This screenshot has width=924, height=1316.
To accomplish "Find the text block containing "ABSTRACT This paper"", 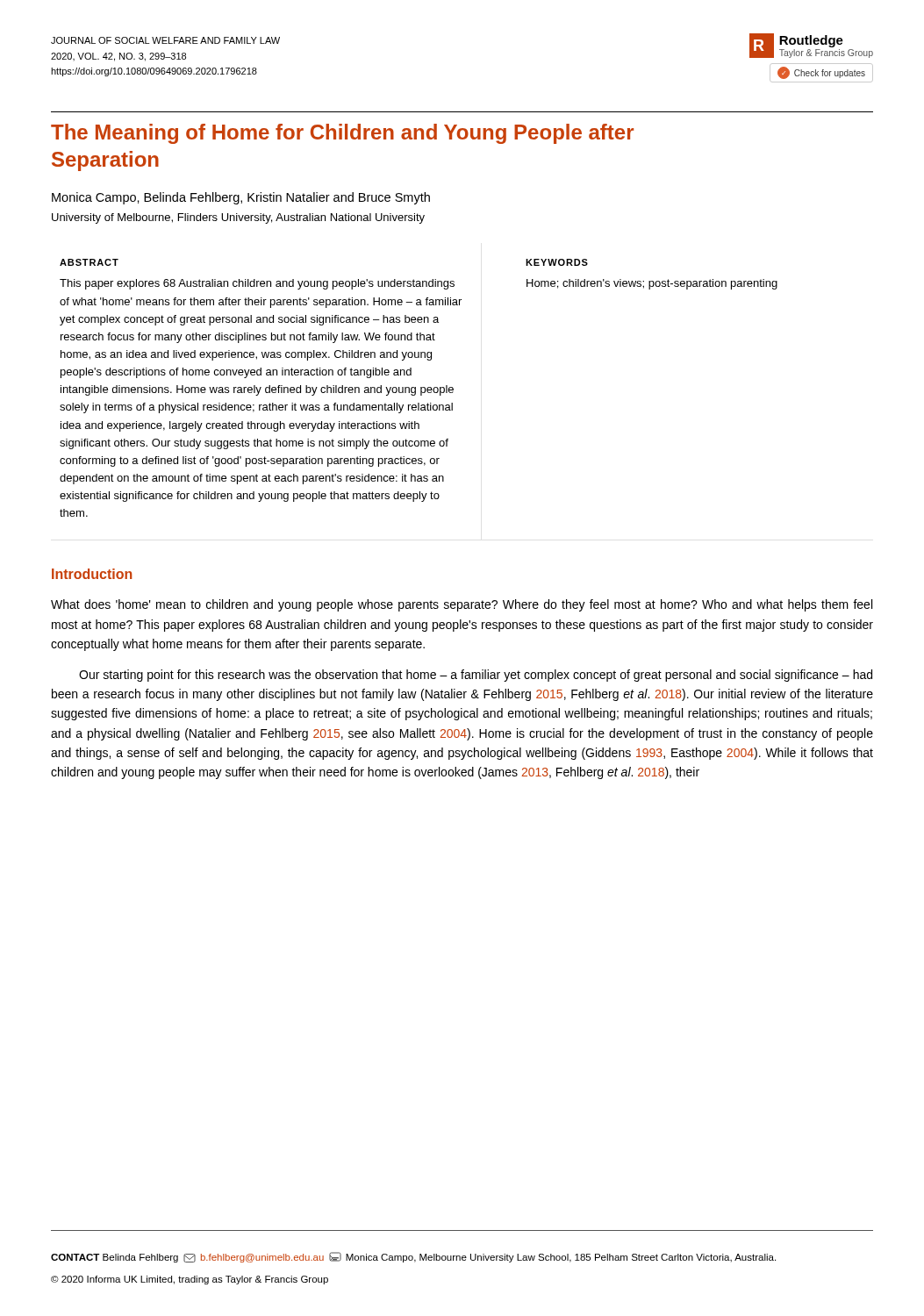I will pos(261,390).
